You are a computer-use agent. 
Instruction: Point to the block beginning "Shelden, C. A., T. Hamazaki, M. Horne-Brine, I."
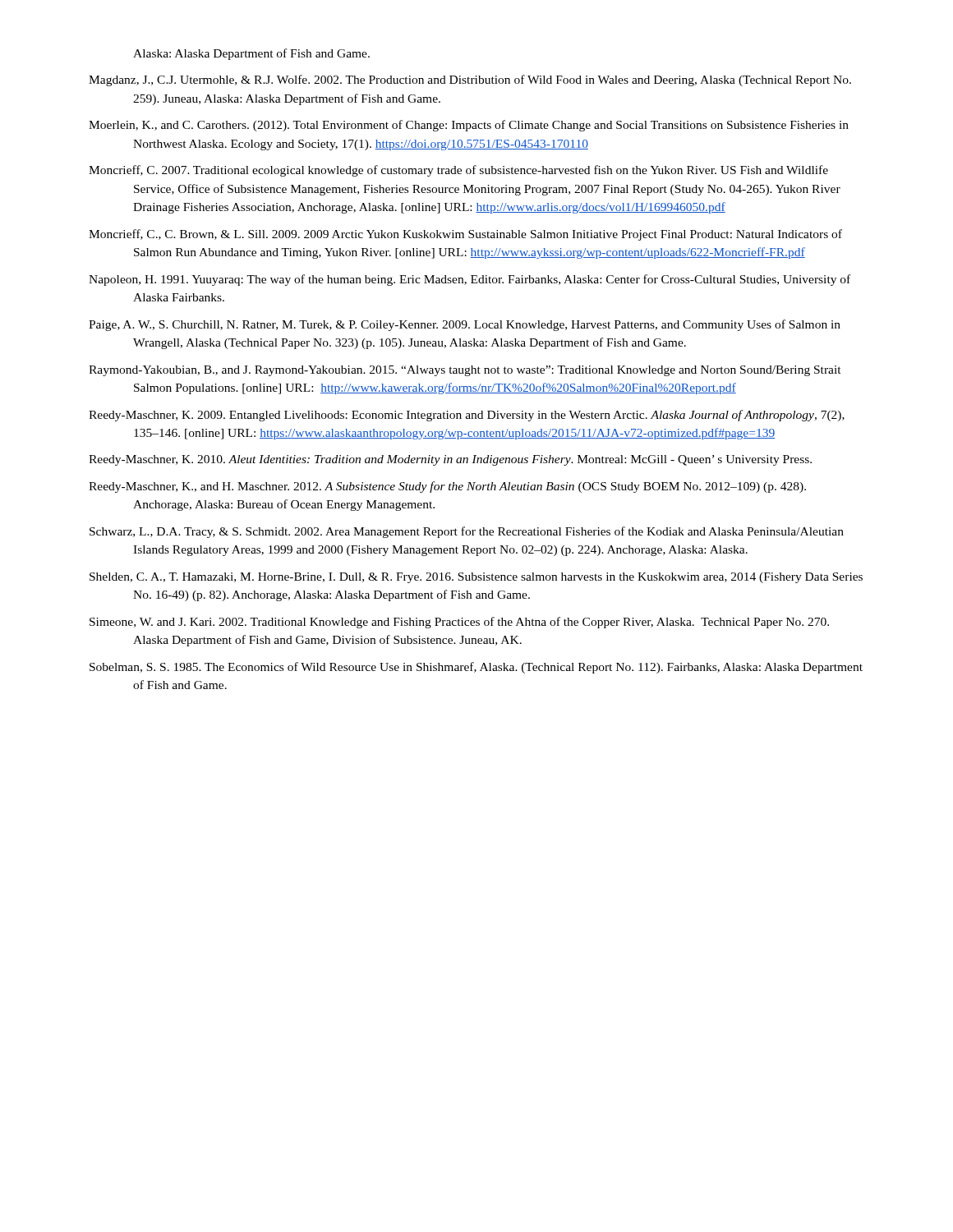(476, 585)
